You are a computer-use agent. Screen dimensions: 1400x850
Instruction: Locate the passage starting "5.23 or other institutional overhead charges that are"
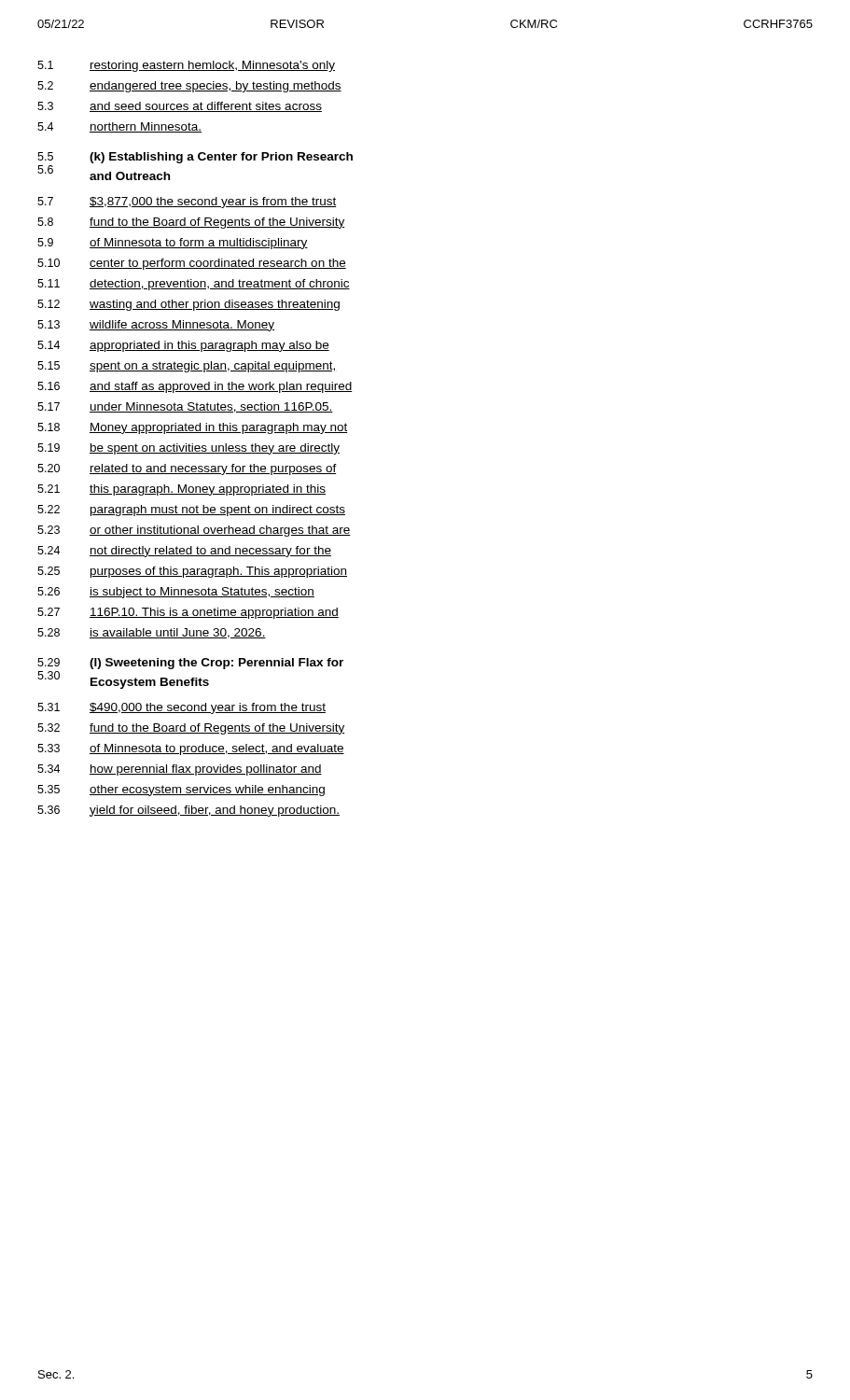click(x=194, y=530)
